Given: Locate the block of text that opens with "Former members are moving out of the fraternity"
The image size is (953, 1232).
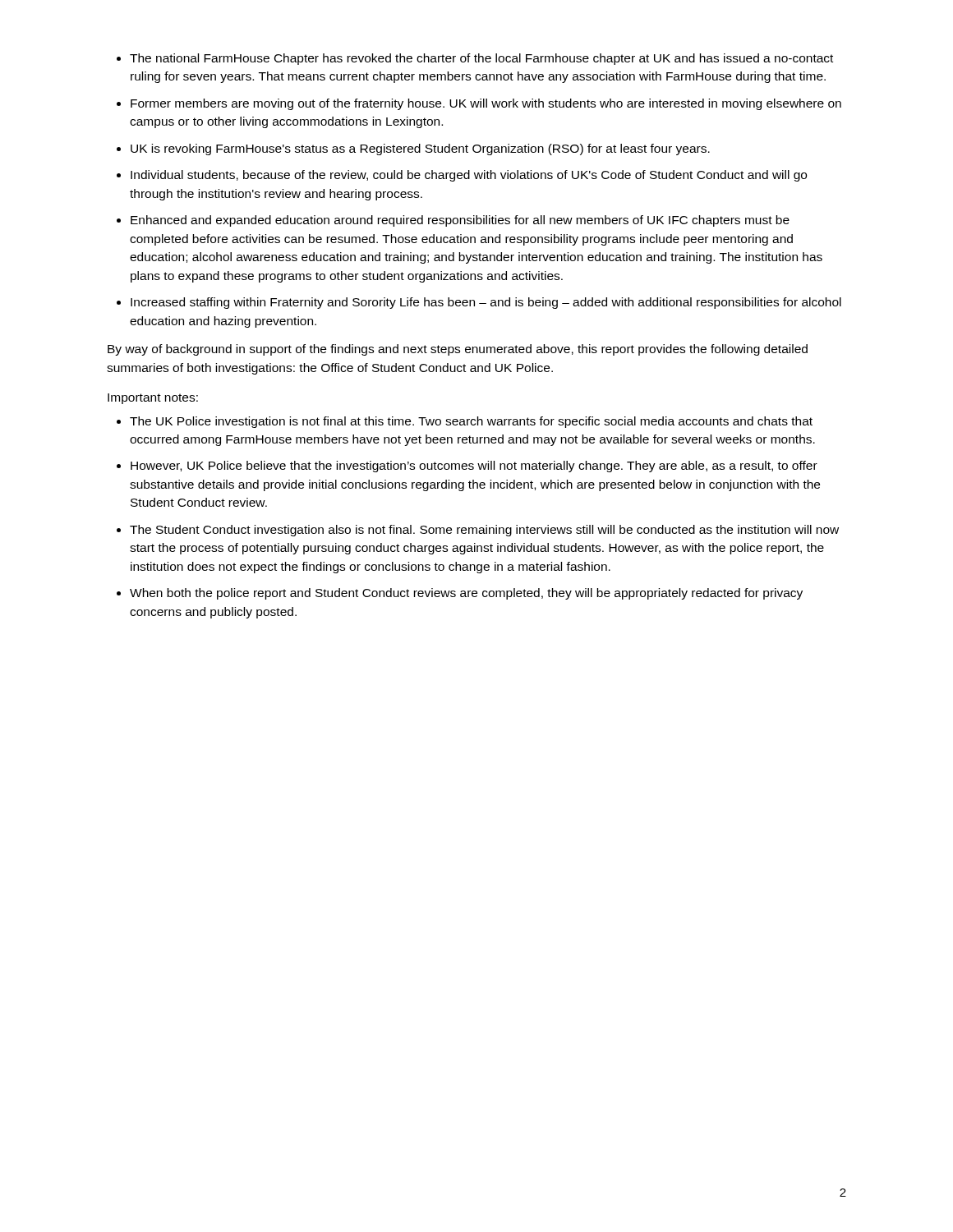Looking at the screenshot, I should tap(488, 113).
